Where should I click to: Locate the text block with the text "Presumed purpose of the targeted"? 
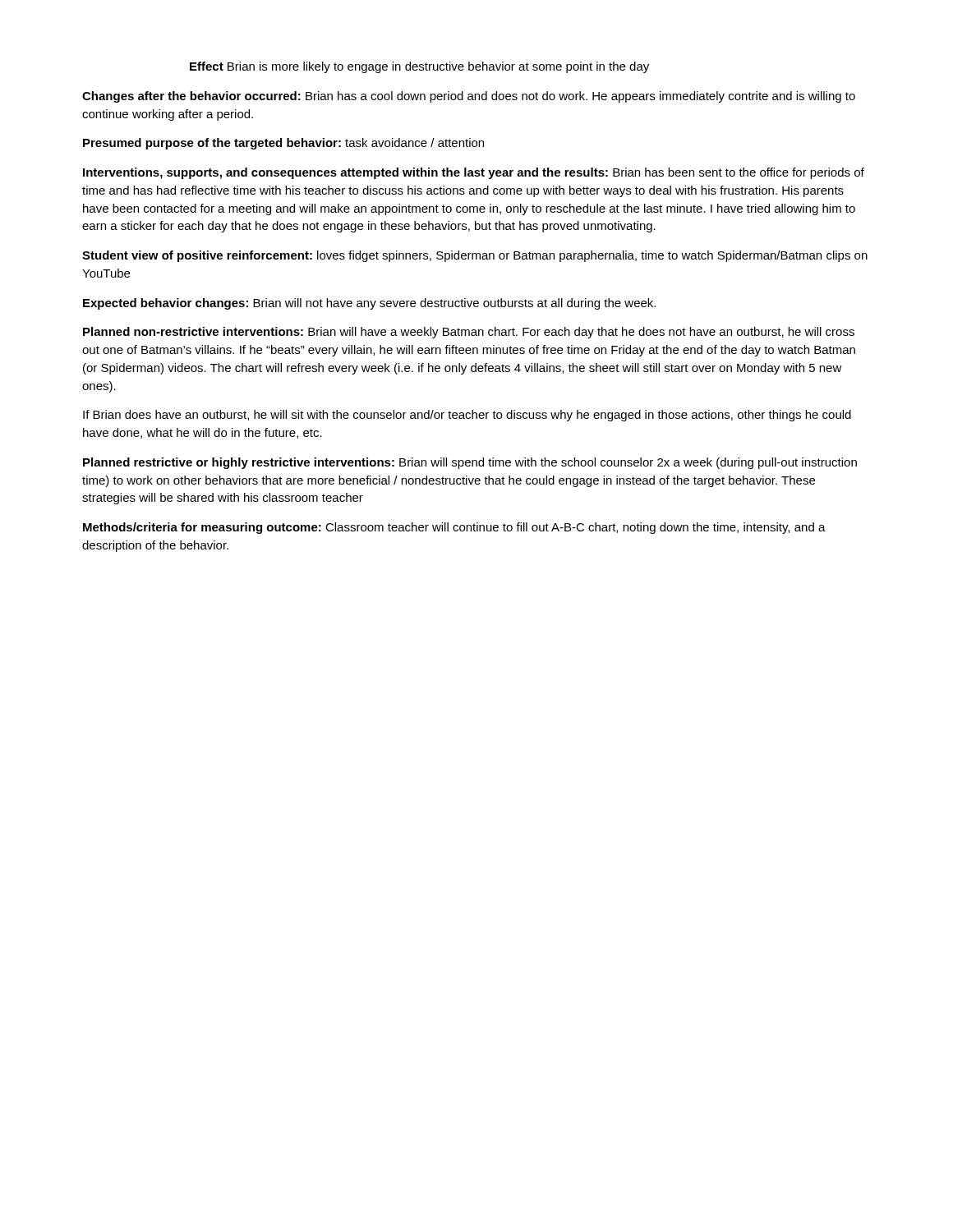click(284, 143)
